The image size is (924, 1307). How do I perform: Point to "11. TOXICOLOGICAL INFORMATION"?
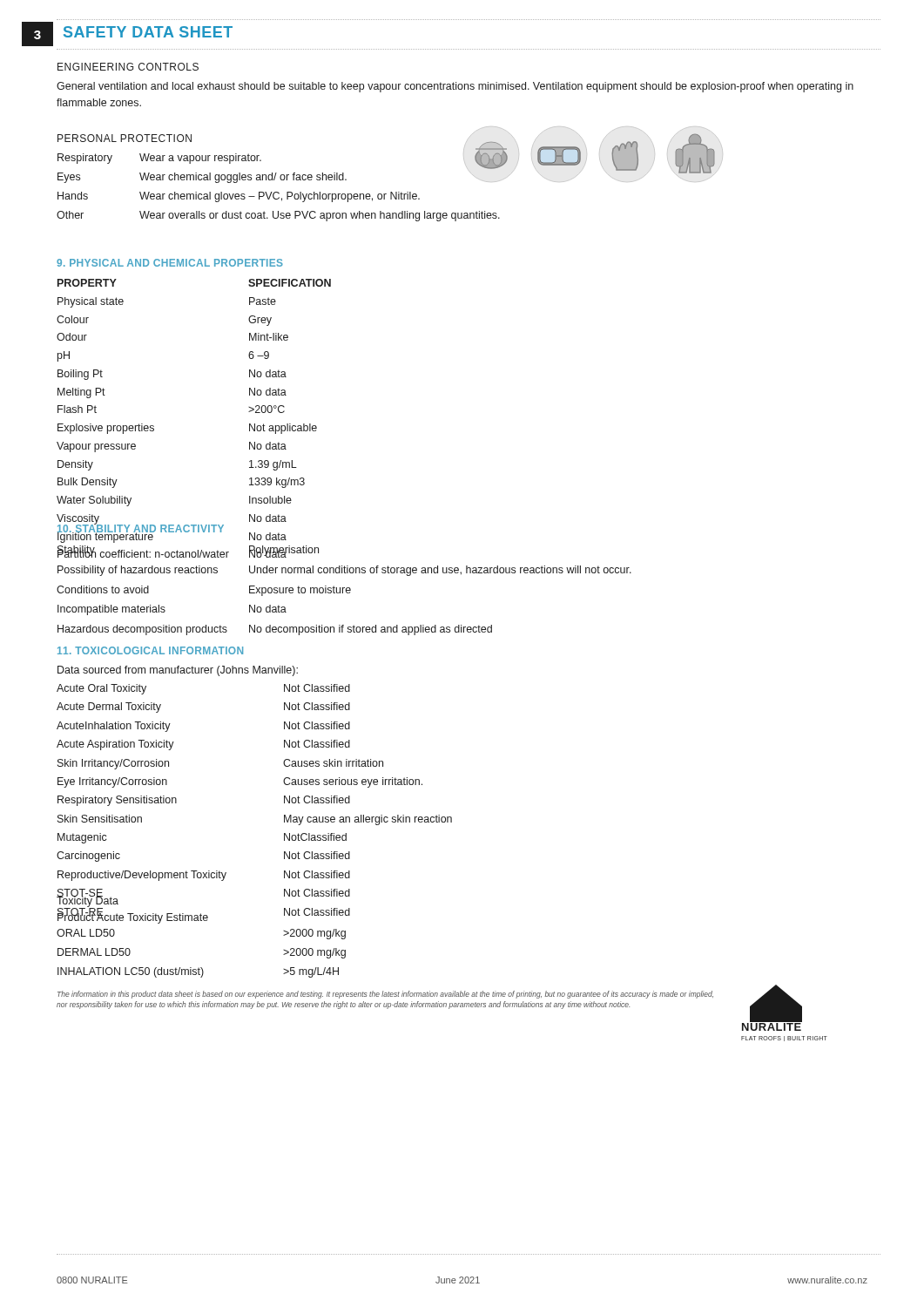coord(150,651)
